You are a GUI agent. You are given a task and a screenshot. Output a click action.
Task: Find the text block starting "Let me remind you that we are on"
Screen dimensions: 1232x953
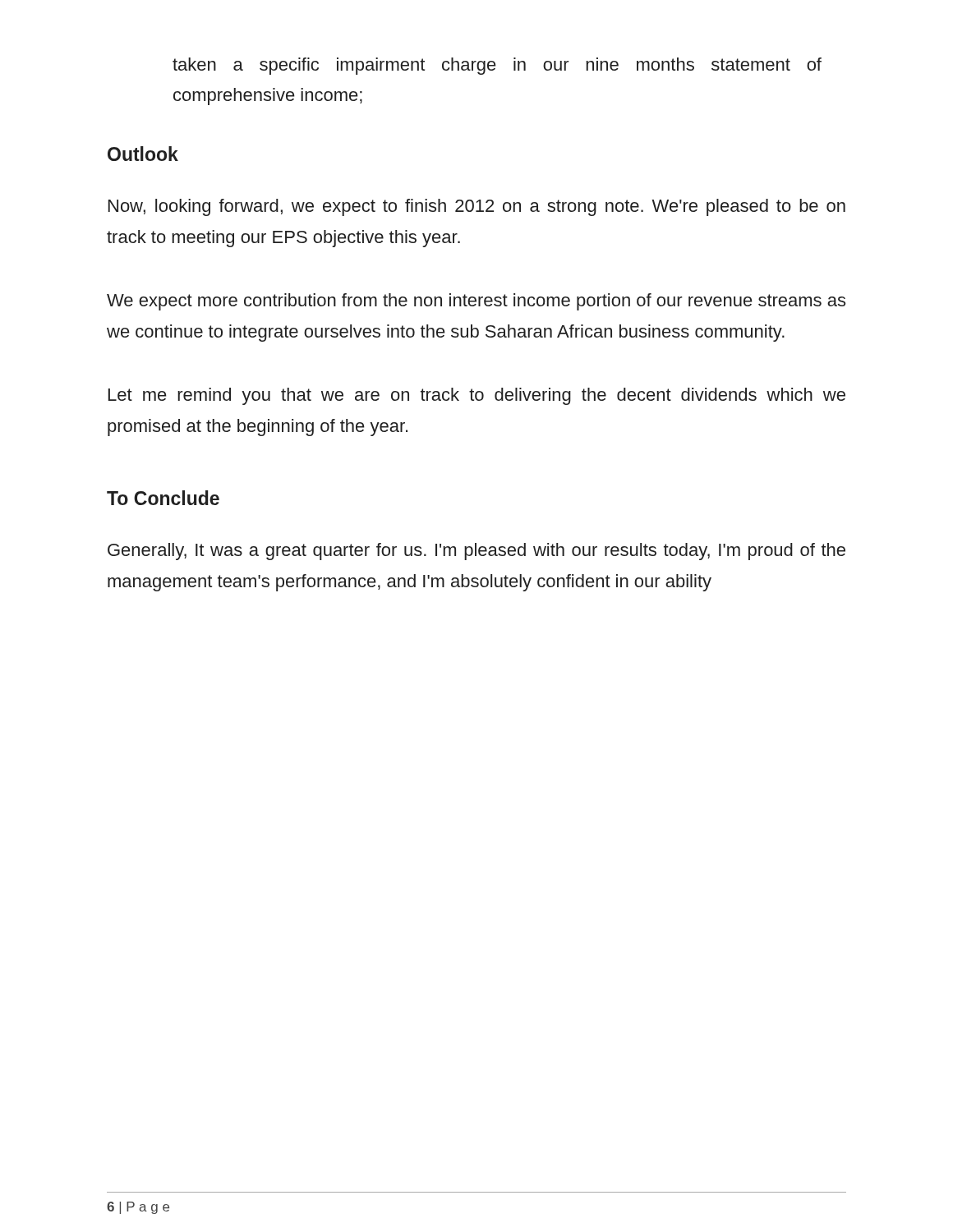click(476, 410)
